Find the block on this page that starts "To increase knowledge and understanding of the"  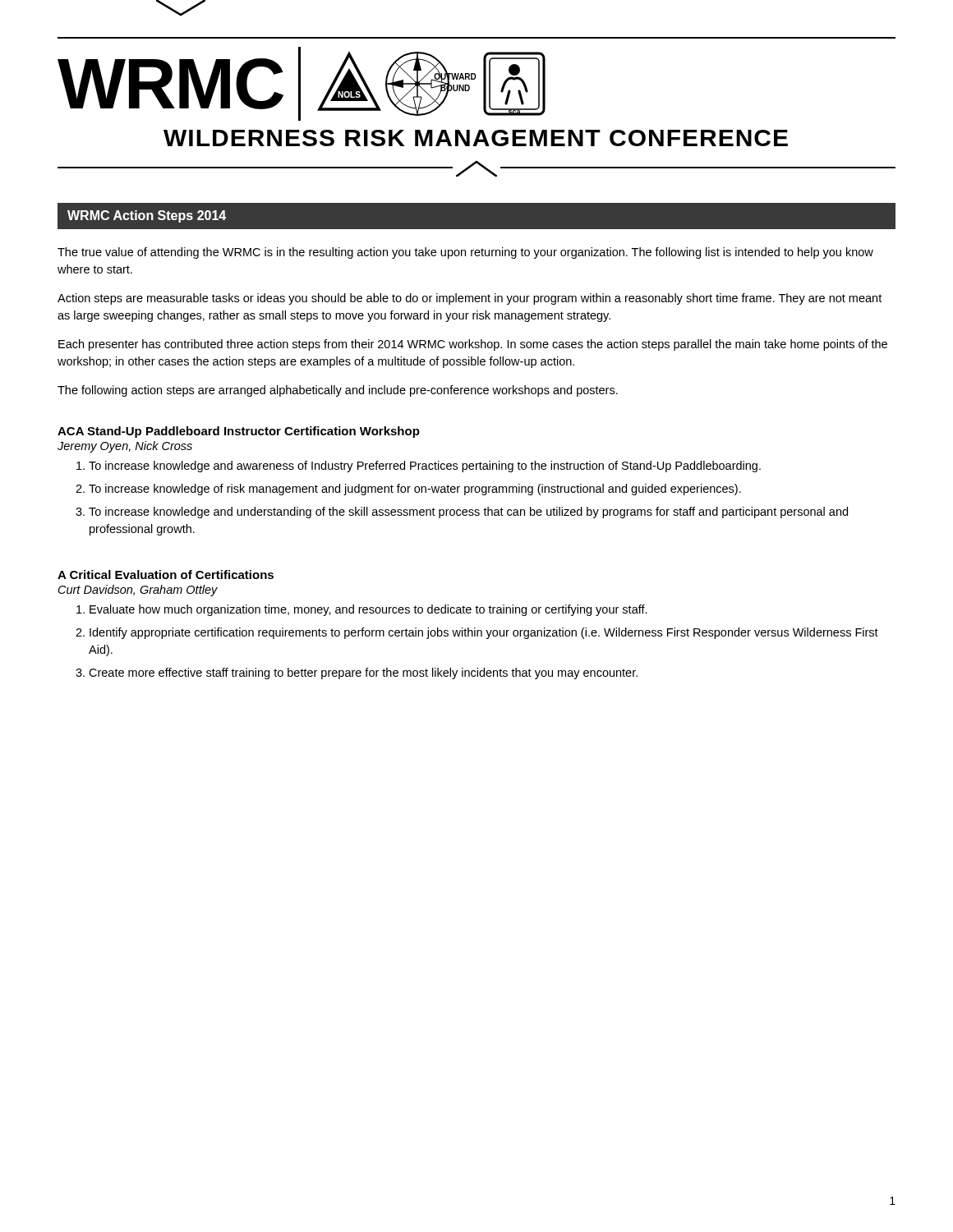coord(469,520)
